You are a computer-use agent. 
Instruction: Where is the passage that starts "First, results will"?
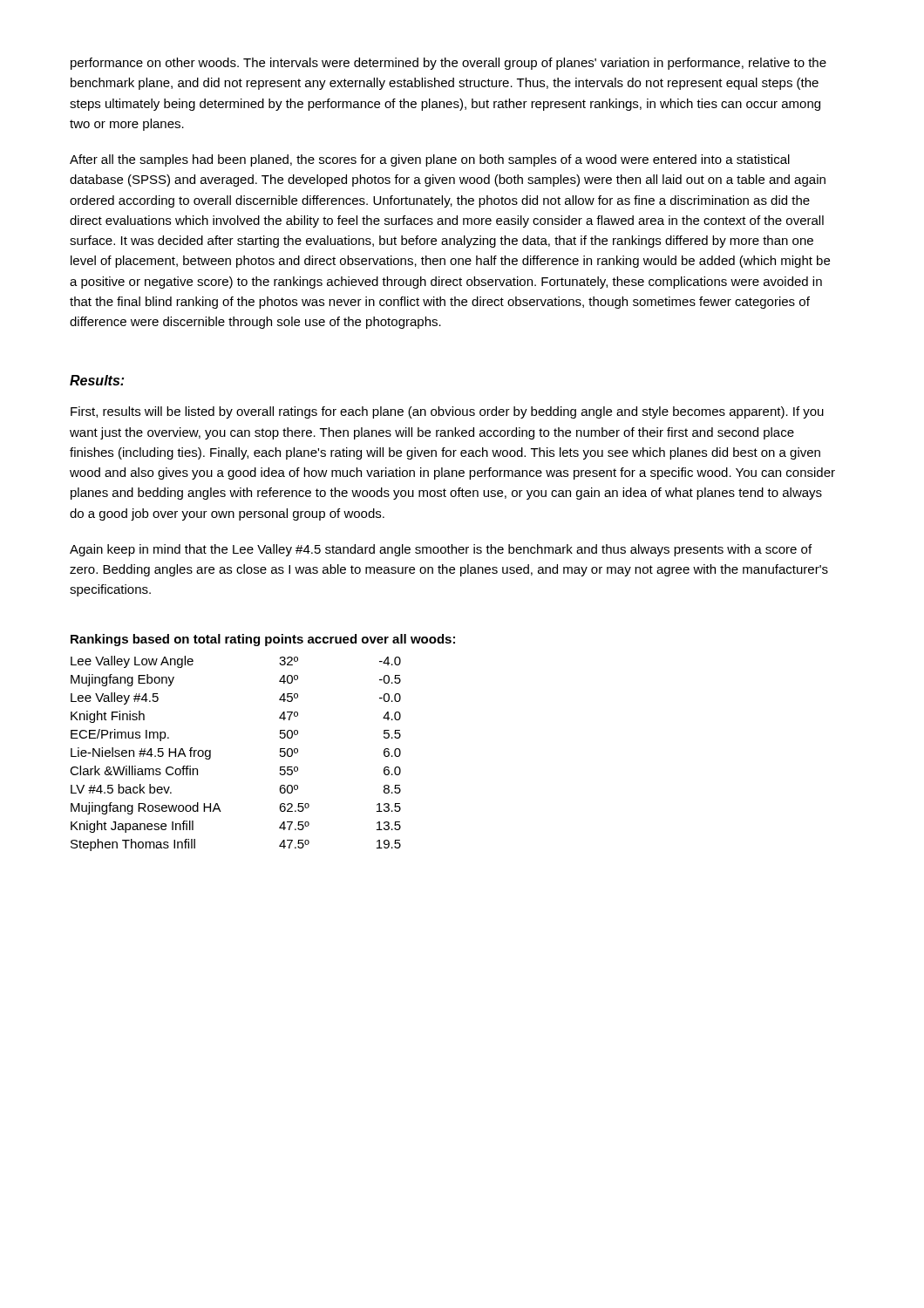point(452,462)
